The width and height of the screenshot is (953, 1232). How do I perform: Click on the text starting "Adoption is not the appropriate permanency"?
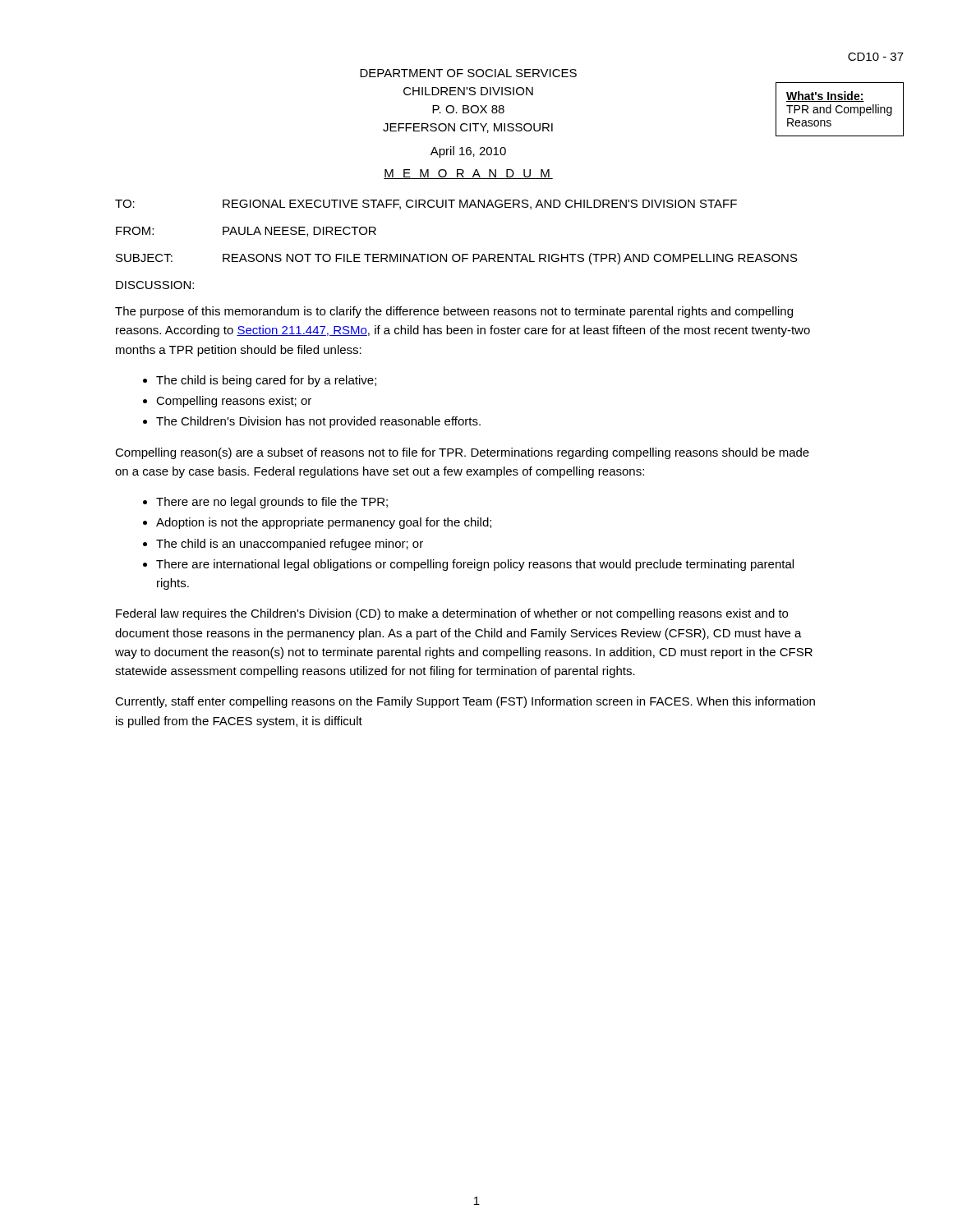[324, 522]
